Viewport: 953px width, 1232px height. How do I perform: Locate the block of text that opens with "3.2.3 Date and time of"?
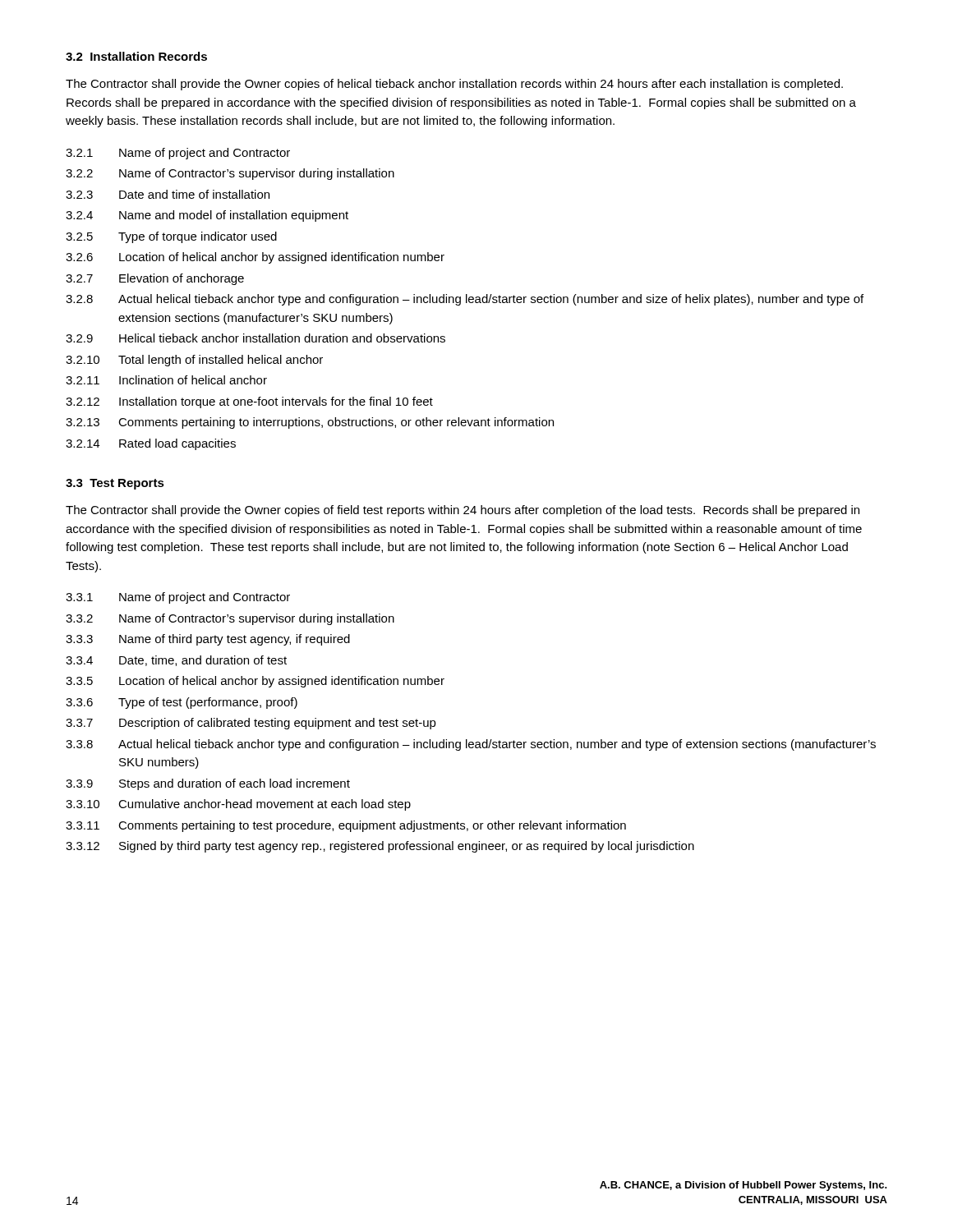click(x=168, y=194)
